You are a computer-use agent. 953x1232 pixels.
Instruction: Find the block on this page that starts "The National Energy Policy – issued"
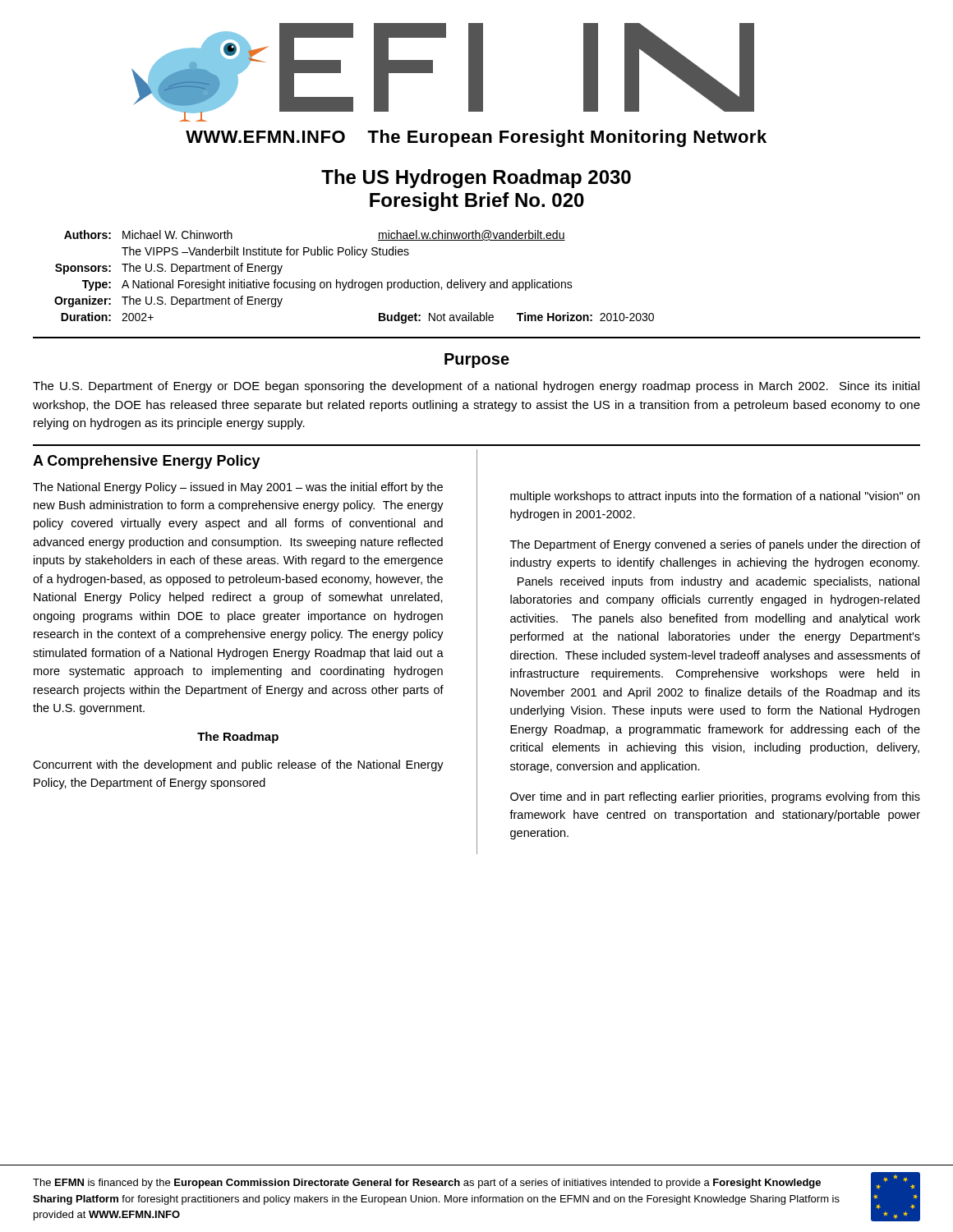click(238, 598)
